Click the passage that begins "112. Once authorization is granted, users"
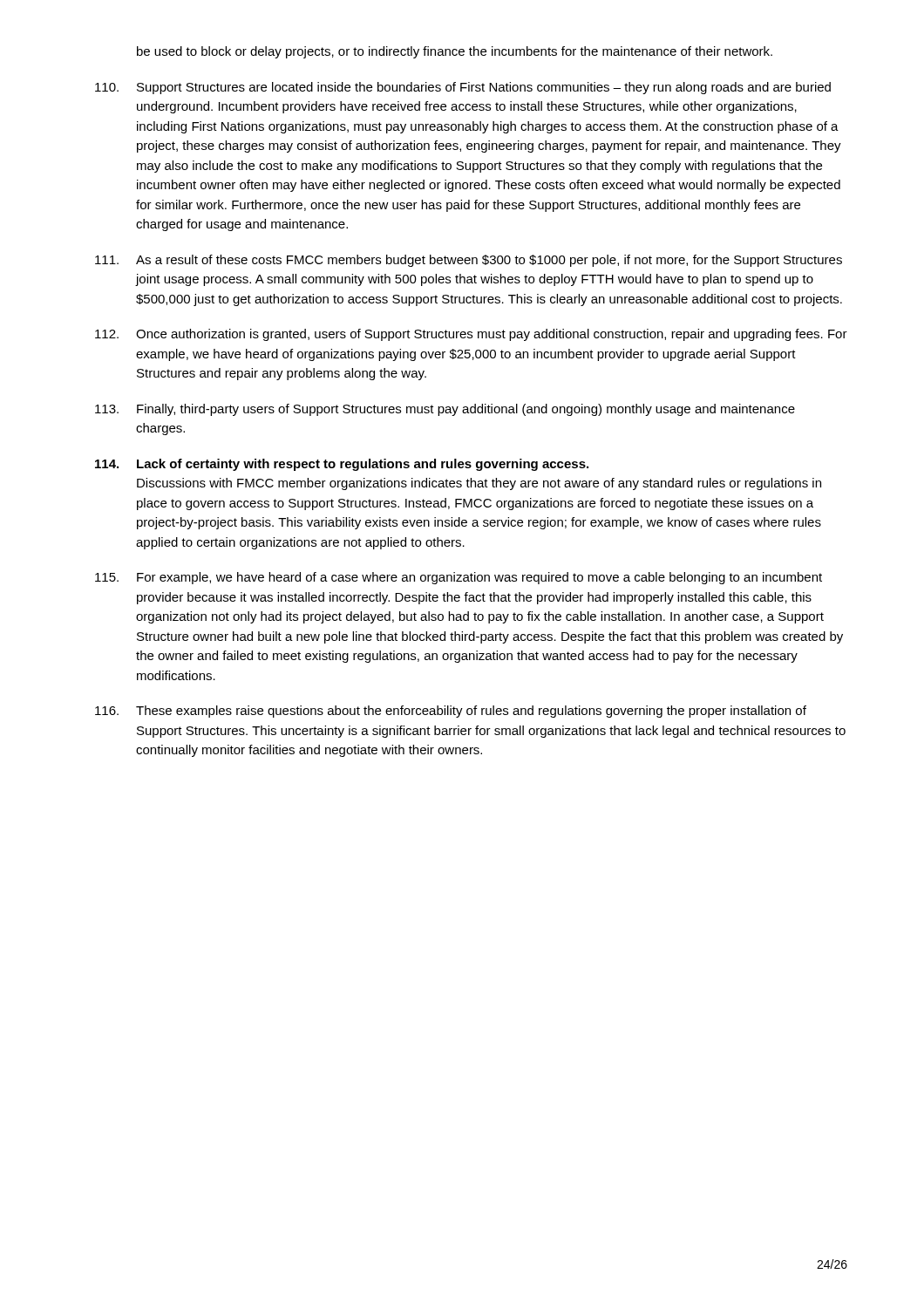The width and height of the screenshot is (924, 1308). (471, 354)
